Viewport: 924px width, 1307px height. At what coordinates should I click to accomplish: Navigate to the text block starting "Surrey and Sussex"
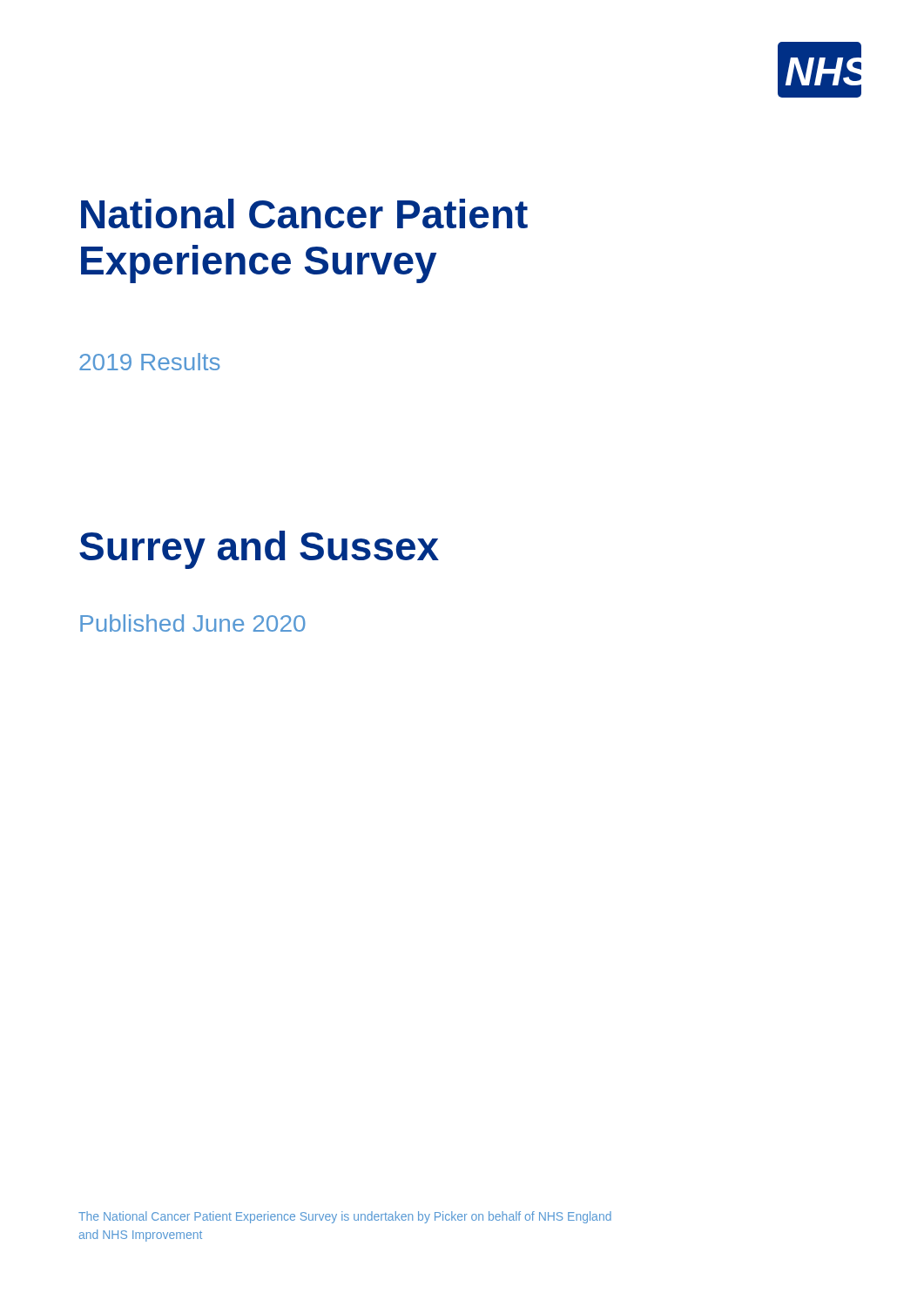tap(259, 546)
